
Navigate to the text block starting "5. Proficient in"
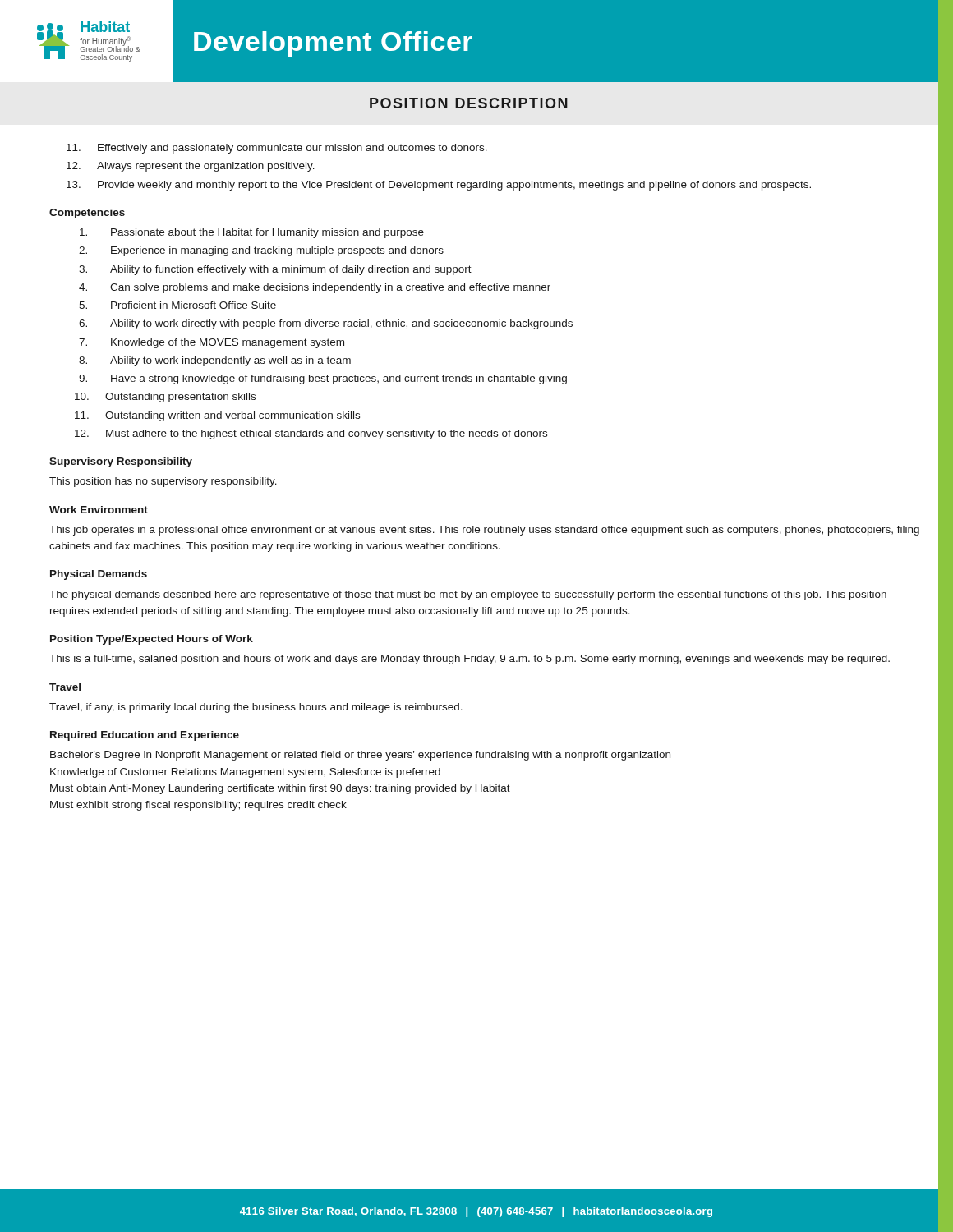(177, 305)
